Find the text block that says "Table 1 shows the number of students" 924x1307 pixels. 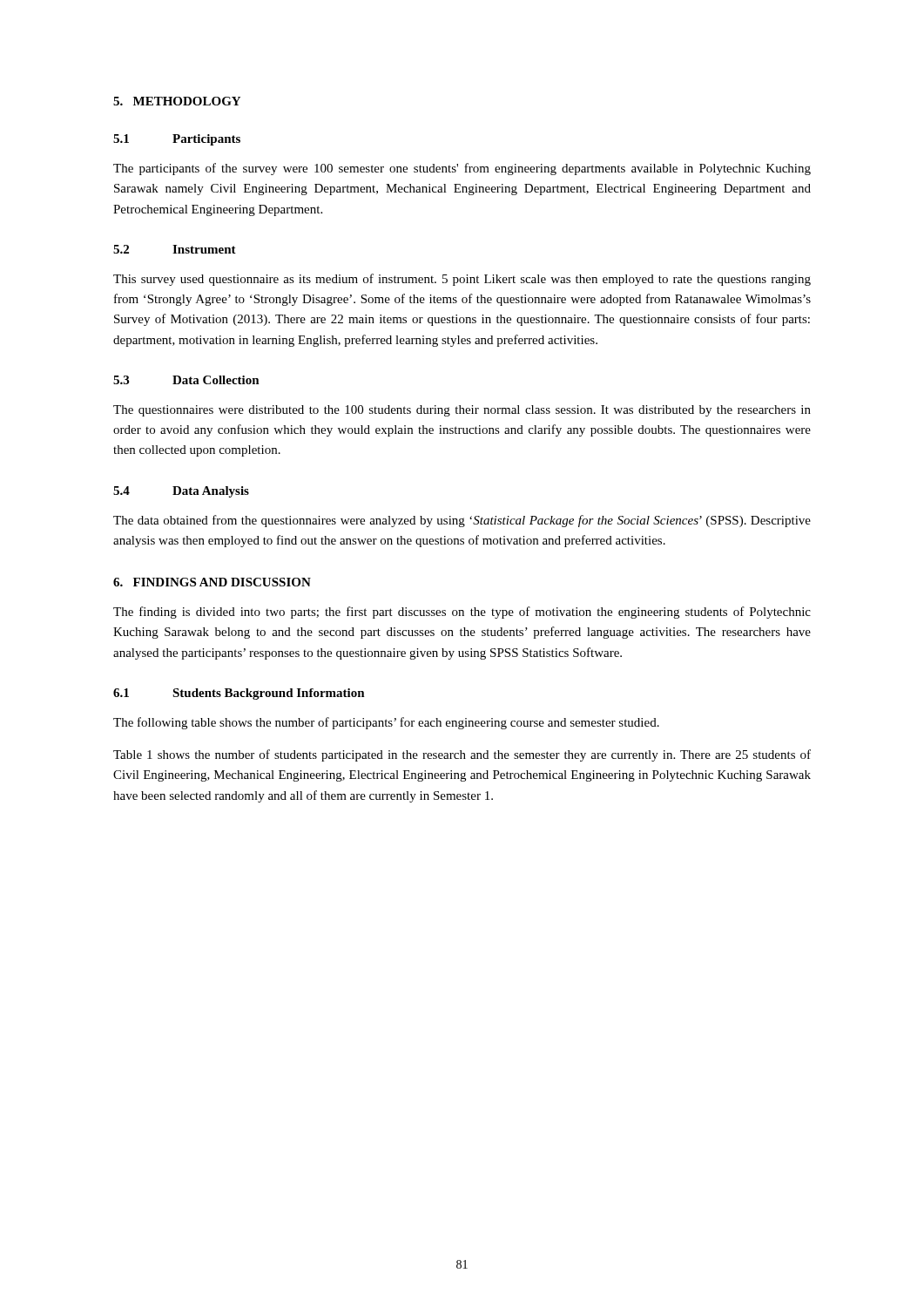(x=462, y=775)
